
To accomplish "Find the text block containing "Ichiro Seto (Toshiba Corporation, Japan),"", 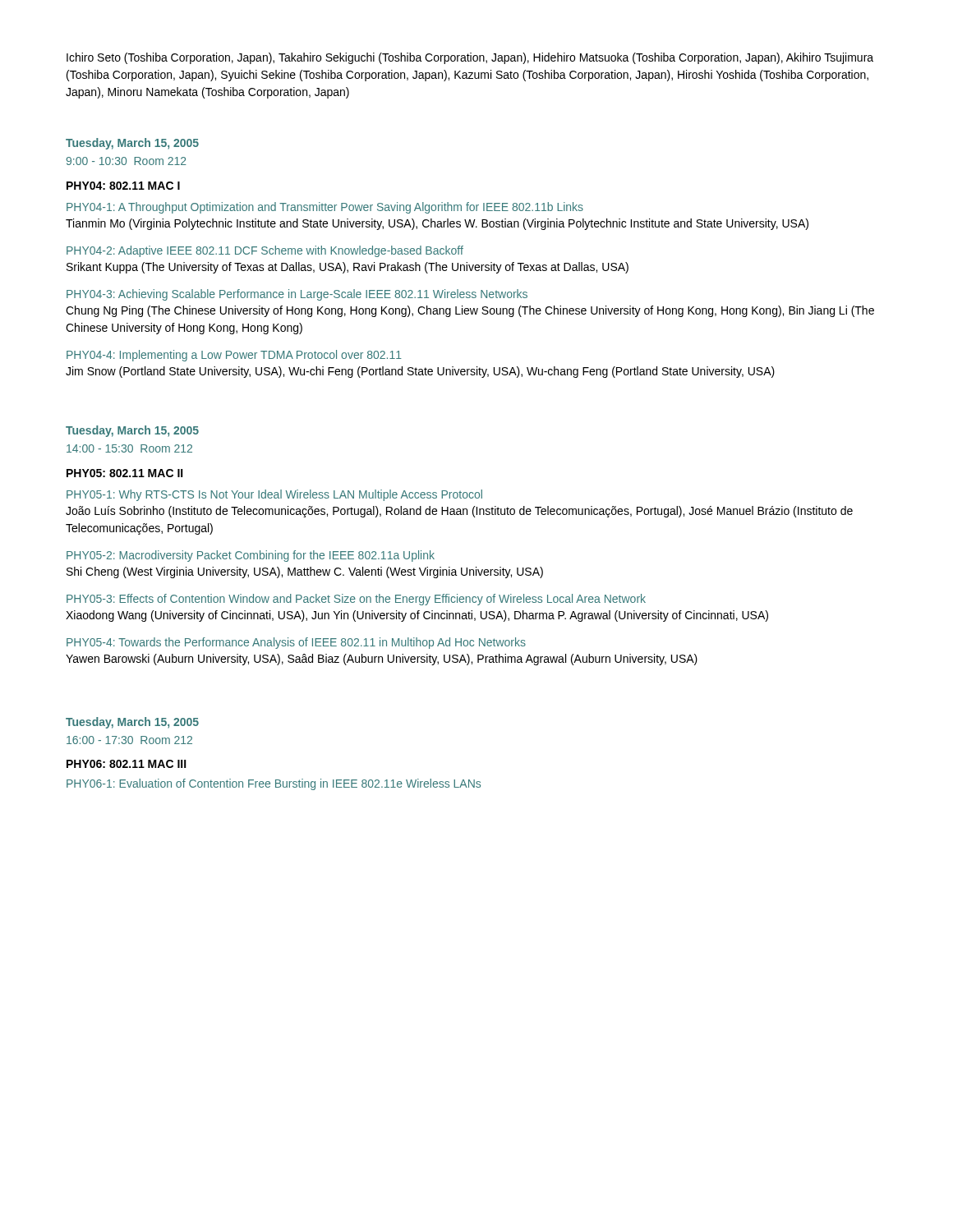I will click(x=470, y=75).
